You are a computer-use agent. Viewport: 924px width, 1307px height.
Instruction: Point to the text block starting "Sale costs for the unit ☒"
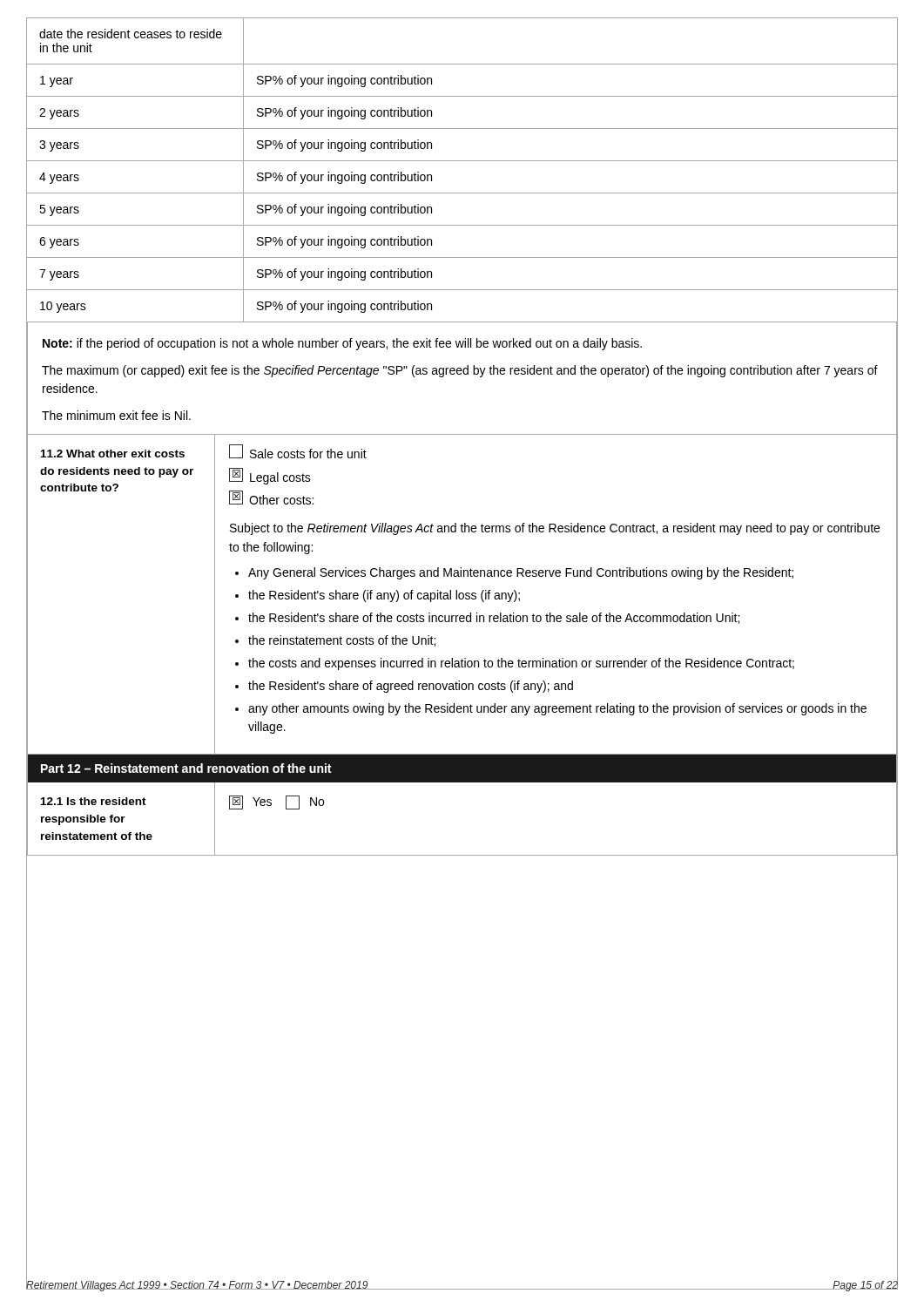tap(298, 452)
